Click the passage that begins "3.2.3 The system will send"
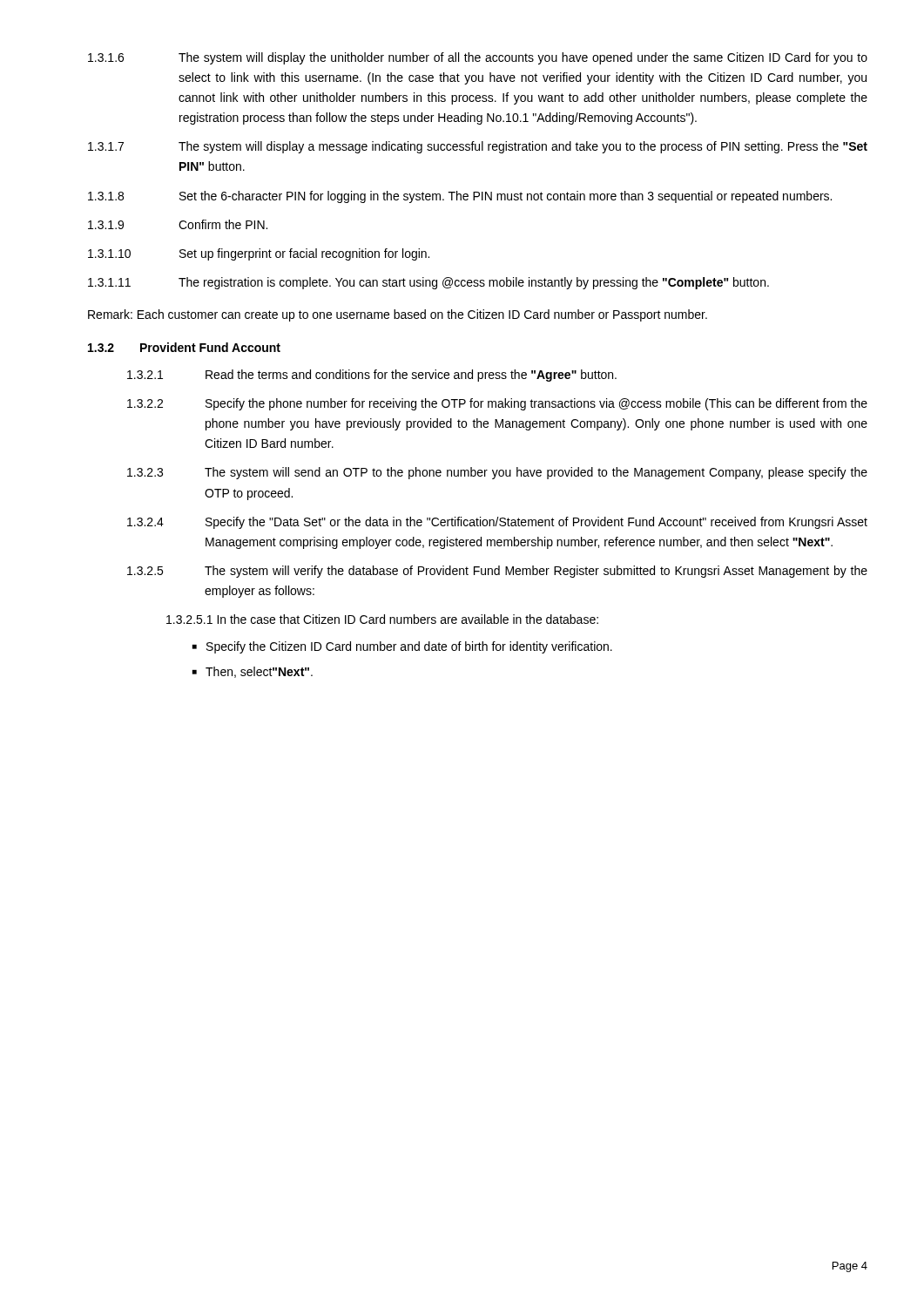Image resolution: width=924 pixels, height=1307 pixels. coord(497,483)
